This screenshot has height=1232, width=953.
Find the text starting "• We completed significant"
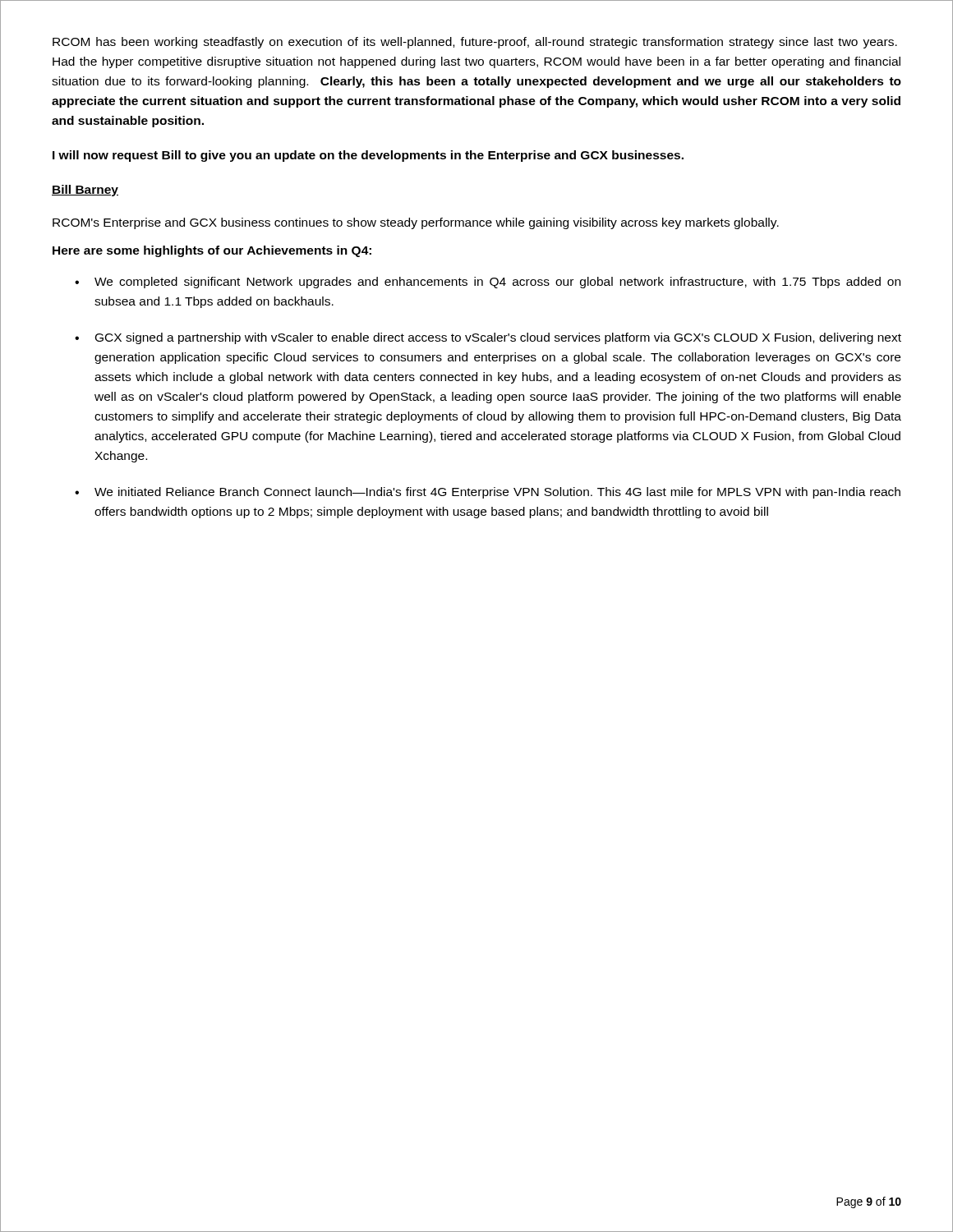488,292
